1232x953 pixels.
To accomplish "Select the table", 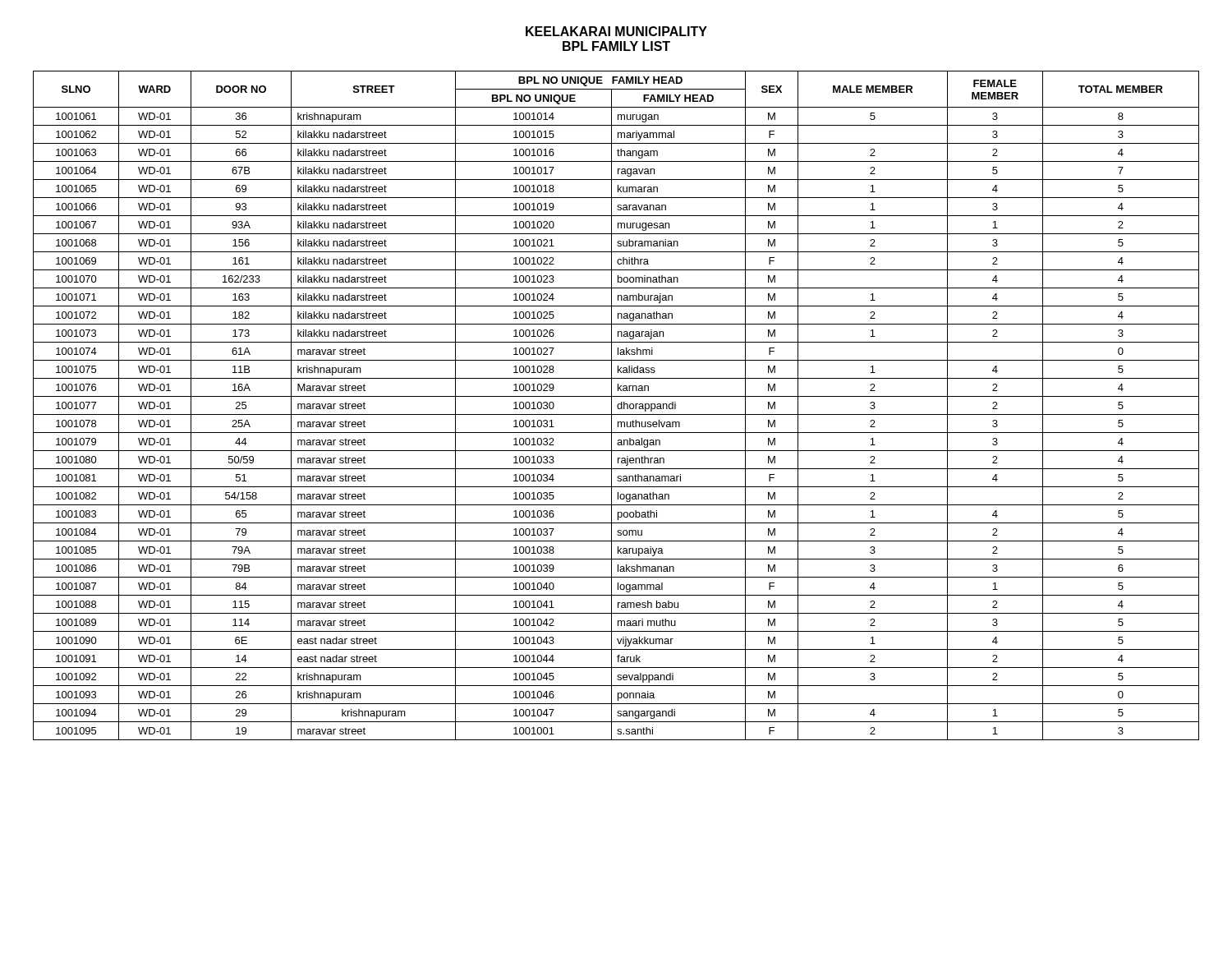I will (x=616, y=405).
